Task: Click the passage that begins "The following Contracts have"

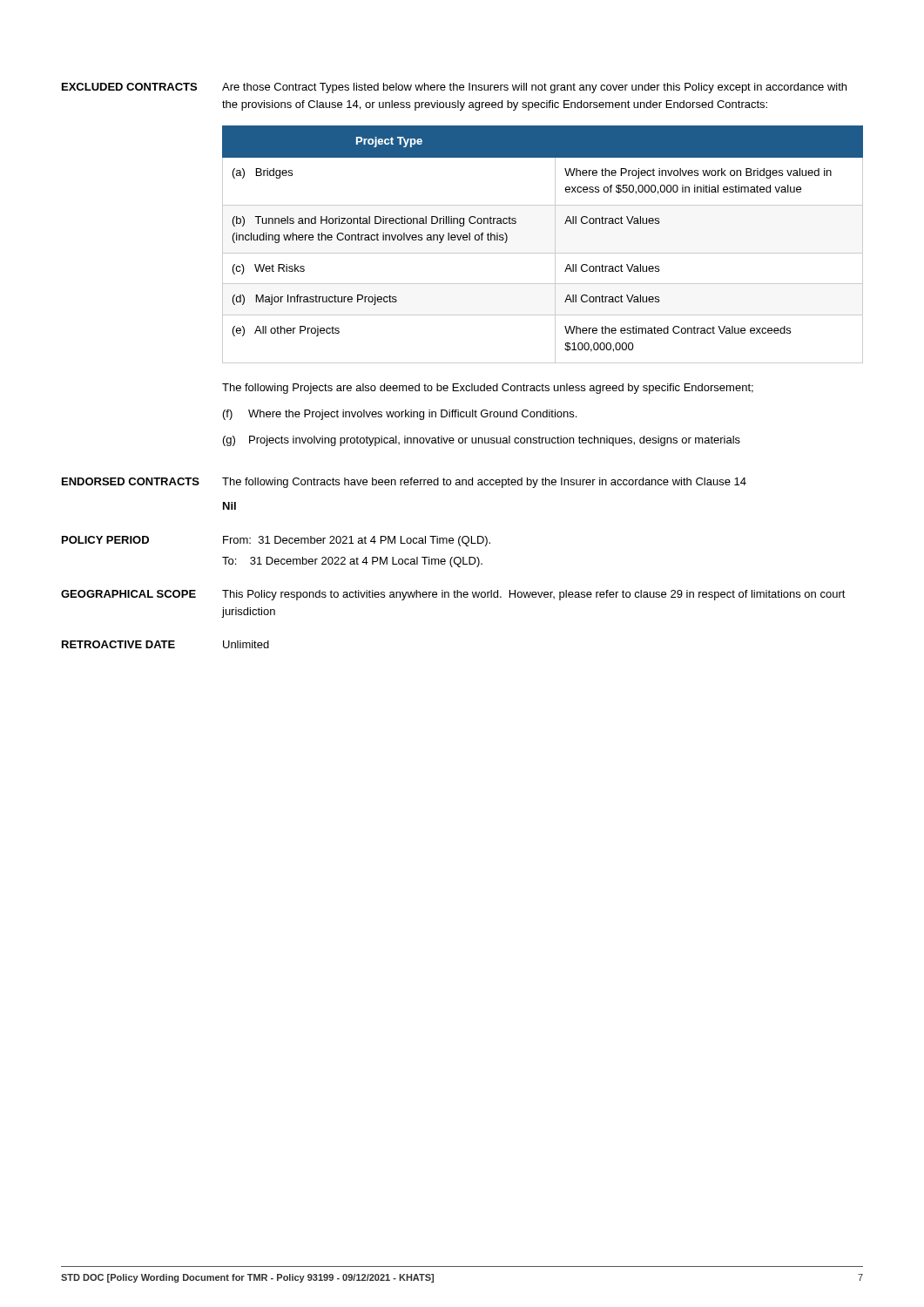Action: (484, 482)
